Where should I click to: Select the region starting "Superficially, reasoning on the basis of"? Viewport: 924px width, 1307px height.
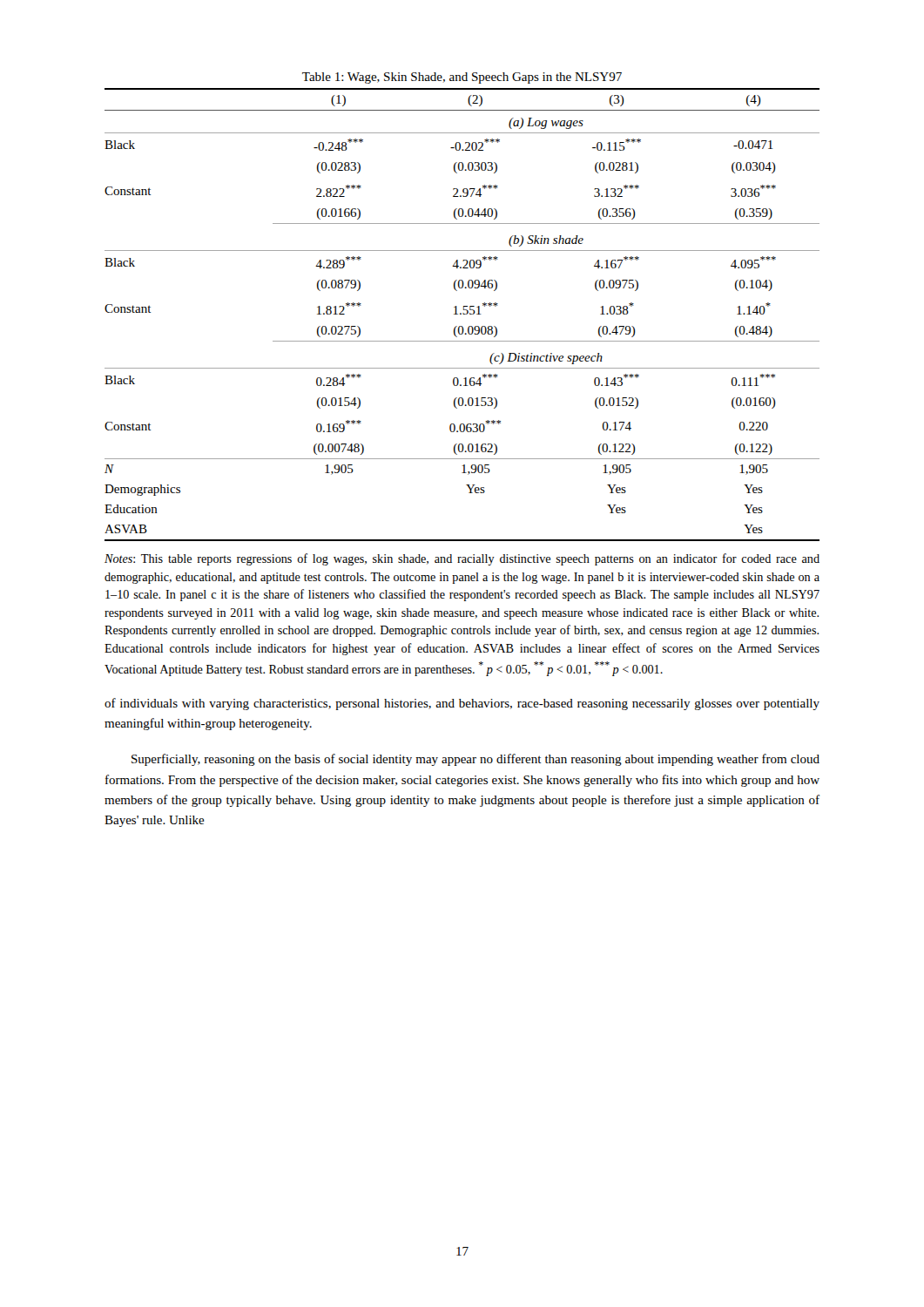(462, 790)
